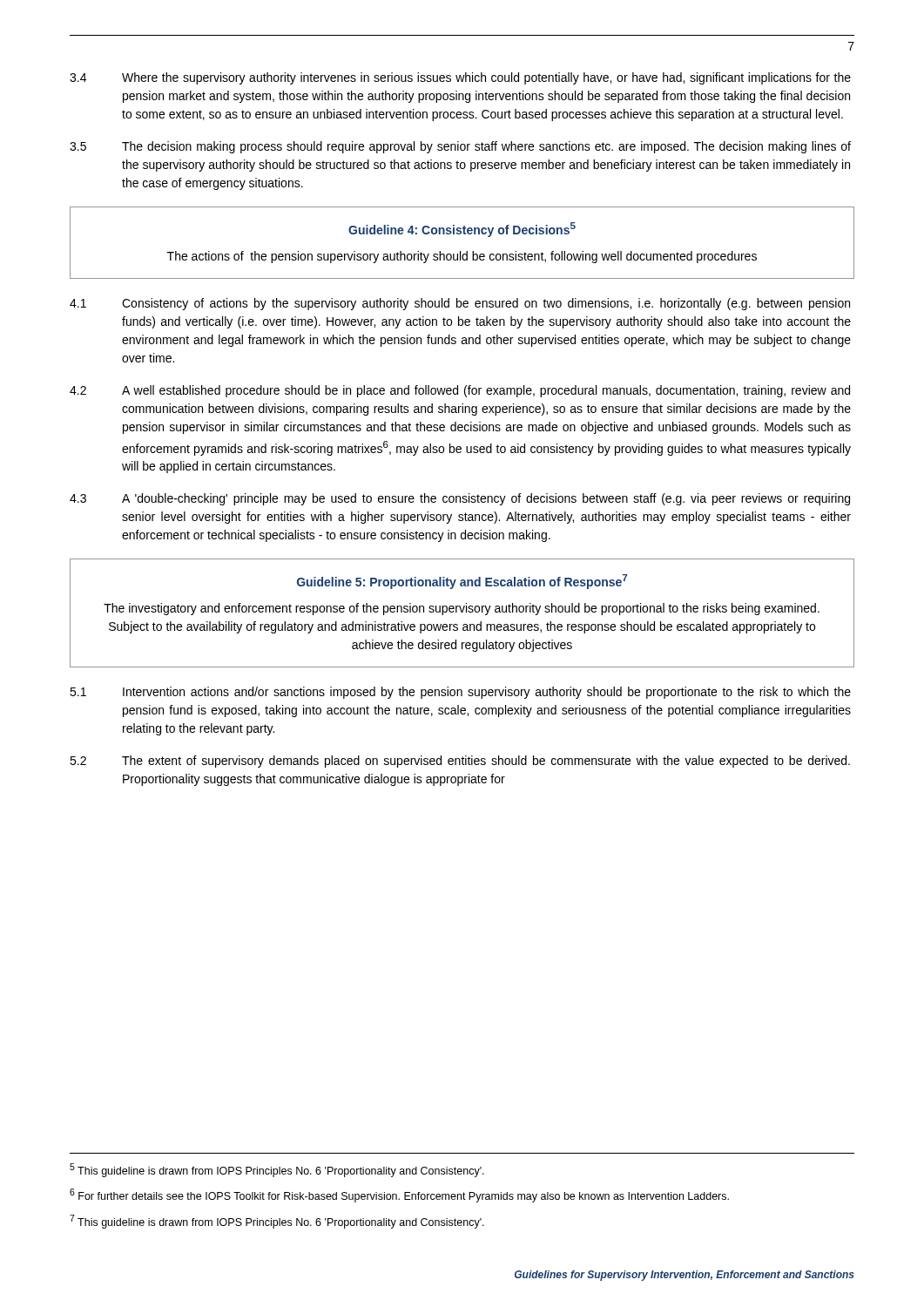Find the element starting "5The decision making process should require approval"
924x1307 pixels.
coord(460,165)
